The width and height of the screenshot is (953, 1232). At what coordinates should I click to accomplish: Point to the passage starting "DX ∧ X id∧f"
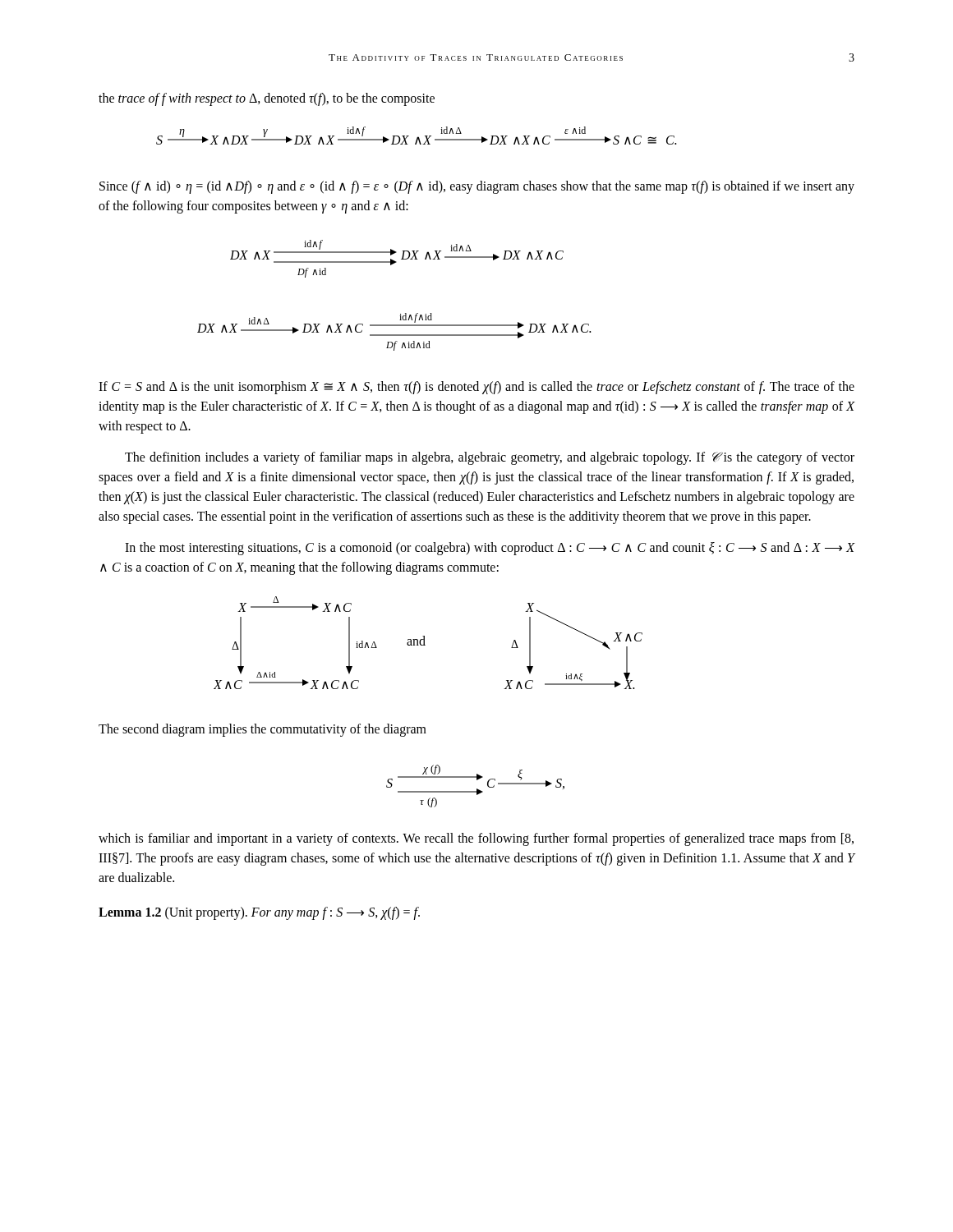pyautogui.click(x=476, y=254)
